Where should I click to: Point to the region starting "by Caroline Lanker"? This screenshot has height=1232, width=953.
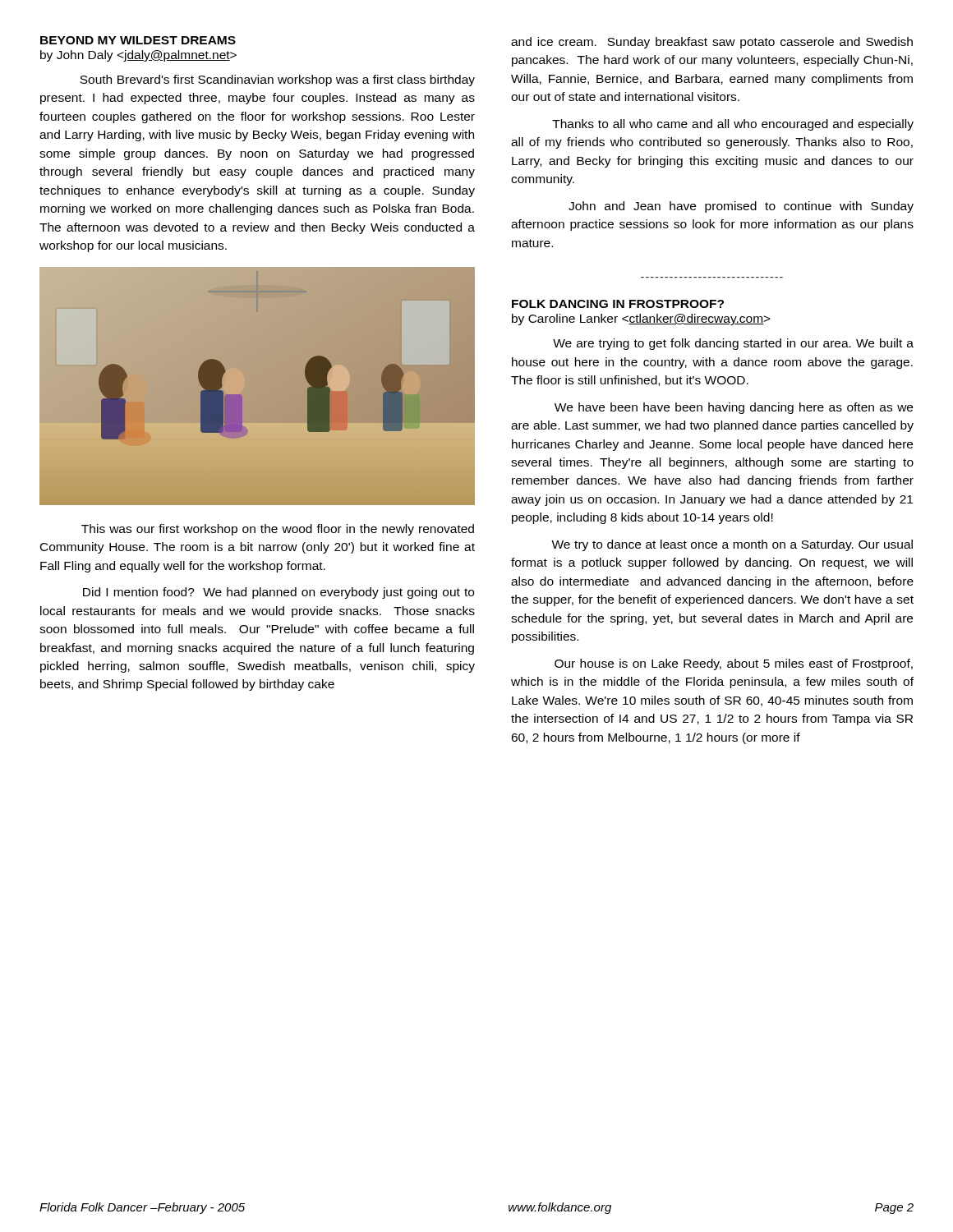click(x=641, y=318)
